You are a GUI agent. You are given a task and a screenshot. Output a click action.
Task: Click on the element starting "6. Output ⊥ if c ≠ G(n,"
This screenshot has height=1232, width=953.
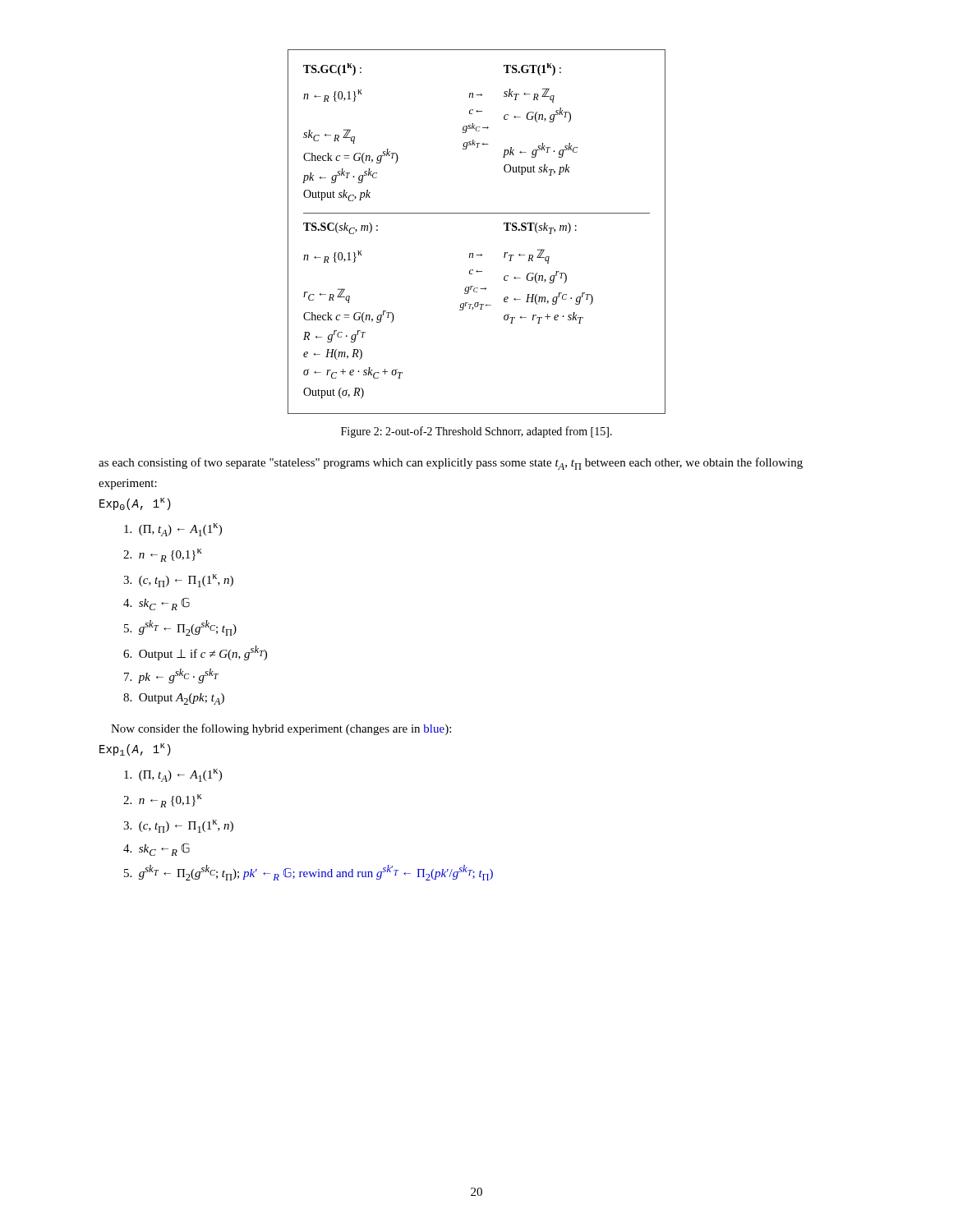[x=195, y=652]
